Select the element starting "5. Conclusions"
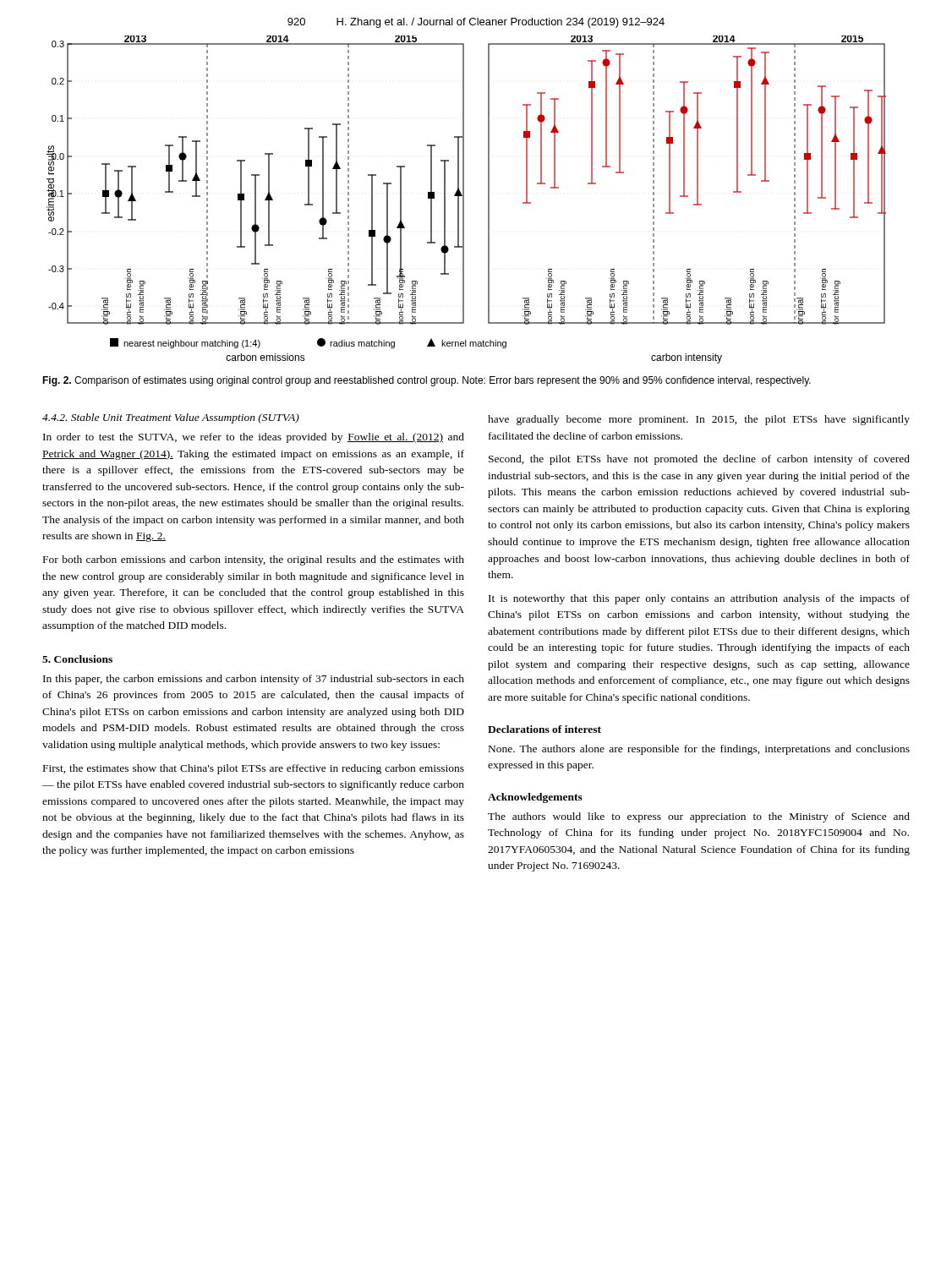952x1268 pixels. point(77,659)
